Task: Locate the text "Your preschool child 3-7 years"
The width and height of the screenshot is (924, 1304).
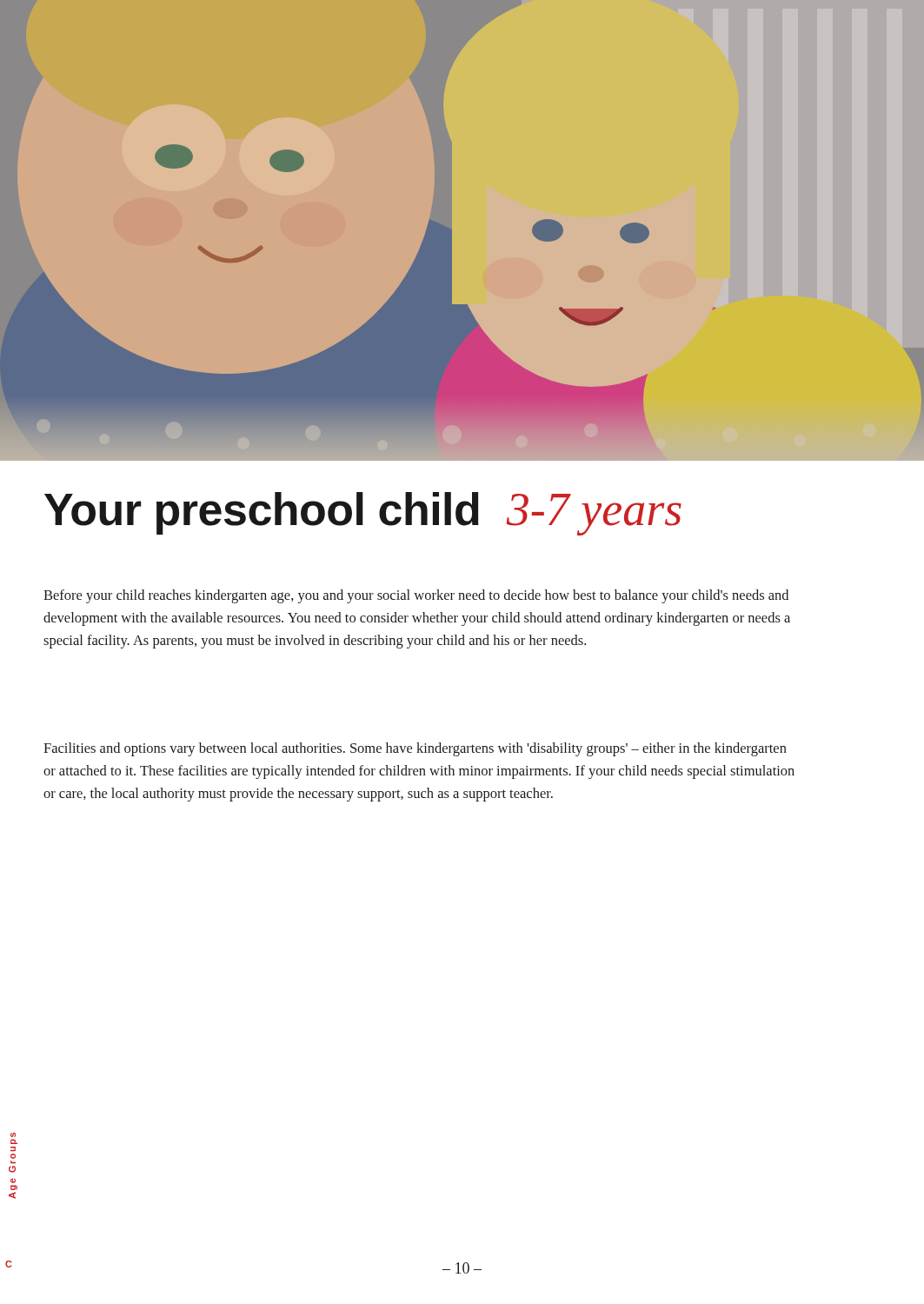Action: 363,509
